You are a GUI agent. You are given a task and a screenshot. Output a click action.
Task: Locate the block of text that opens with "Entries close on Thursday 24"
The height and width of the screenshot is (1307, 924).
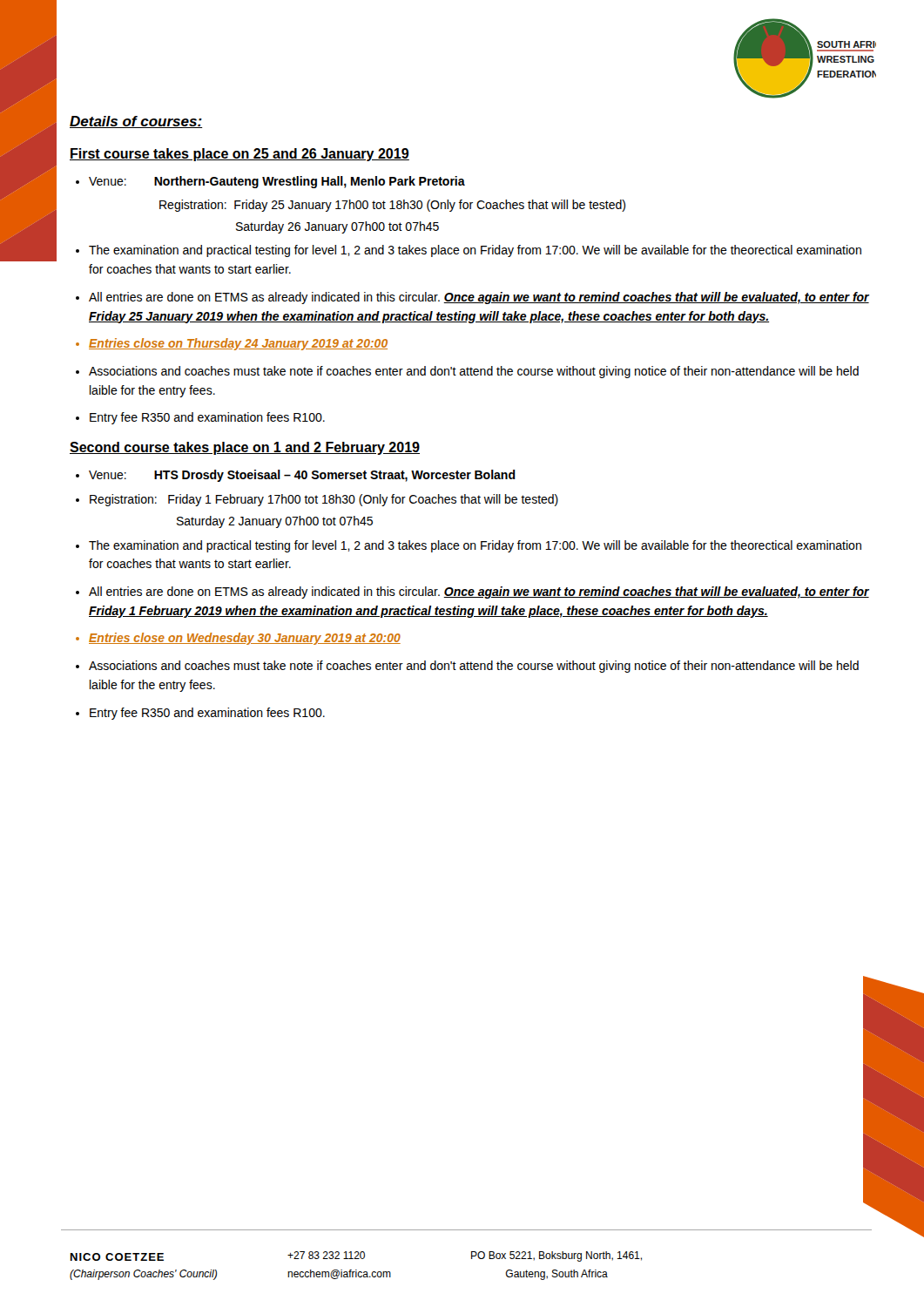(238, 343)
